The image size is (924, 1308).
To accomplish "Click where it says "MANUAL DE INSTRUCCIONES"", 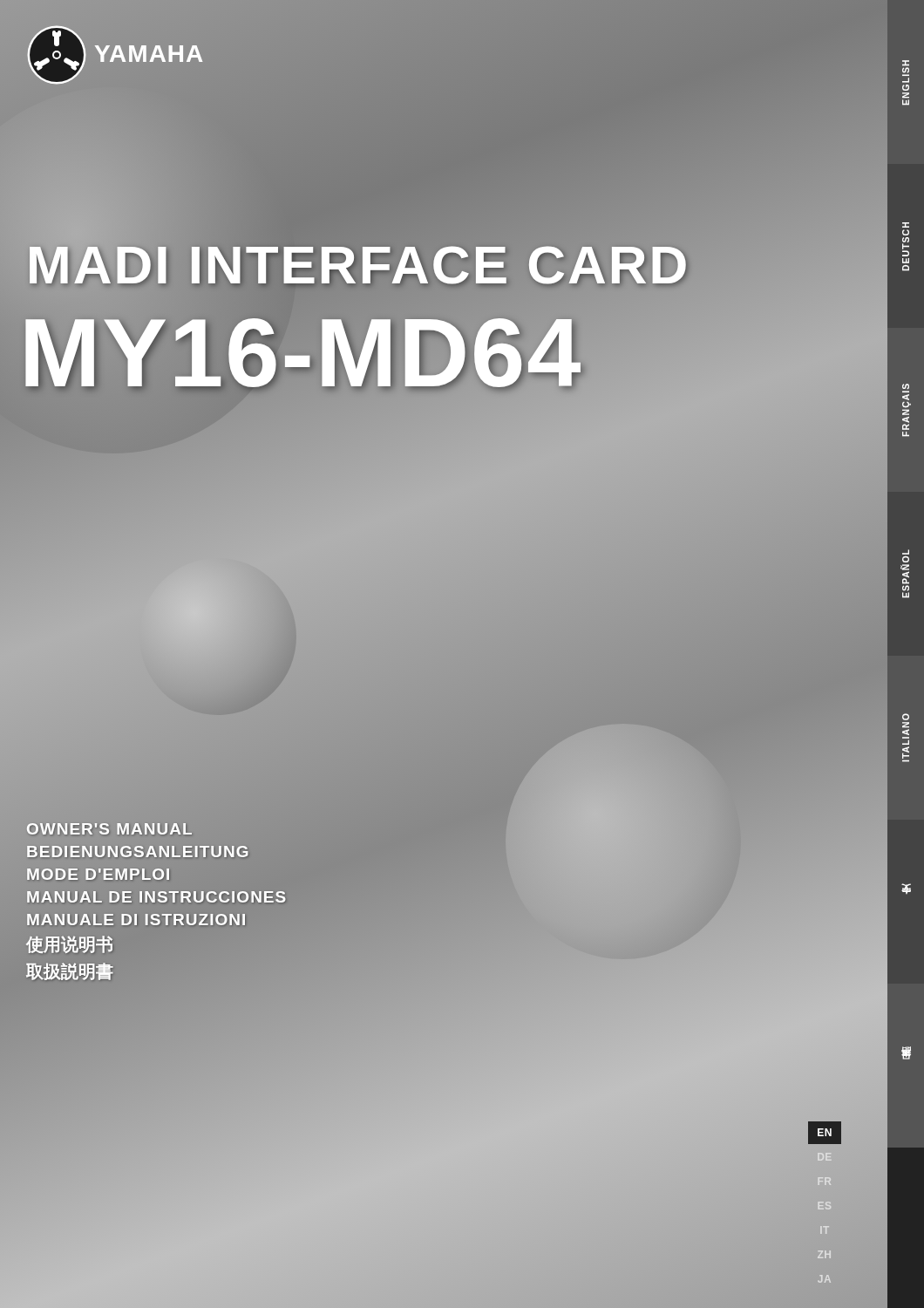I will tap(157, 897).
